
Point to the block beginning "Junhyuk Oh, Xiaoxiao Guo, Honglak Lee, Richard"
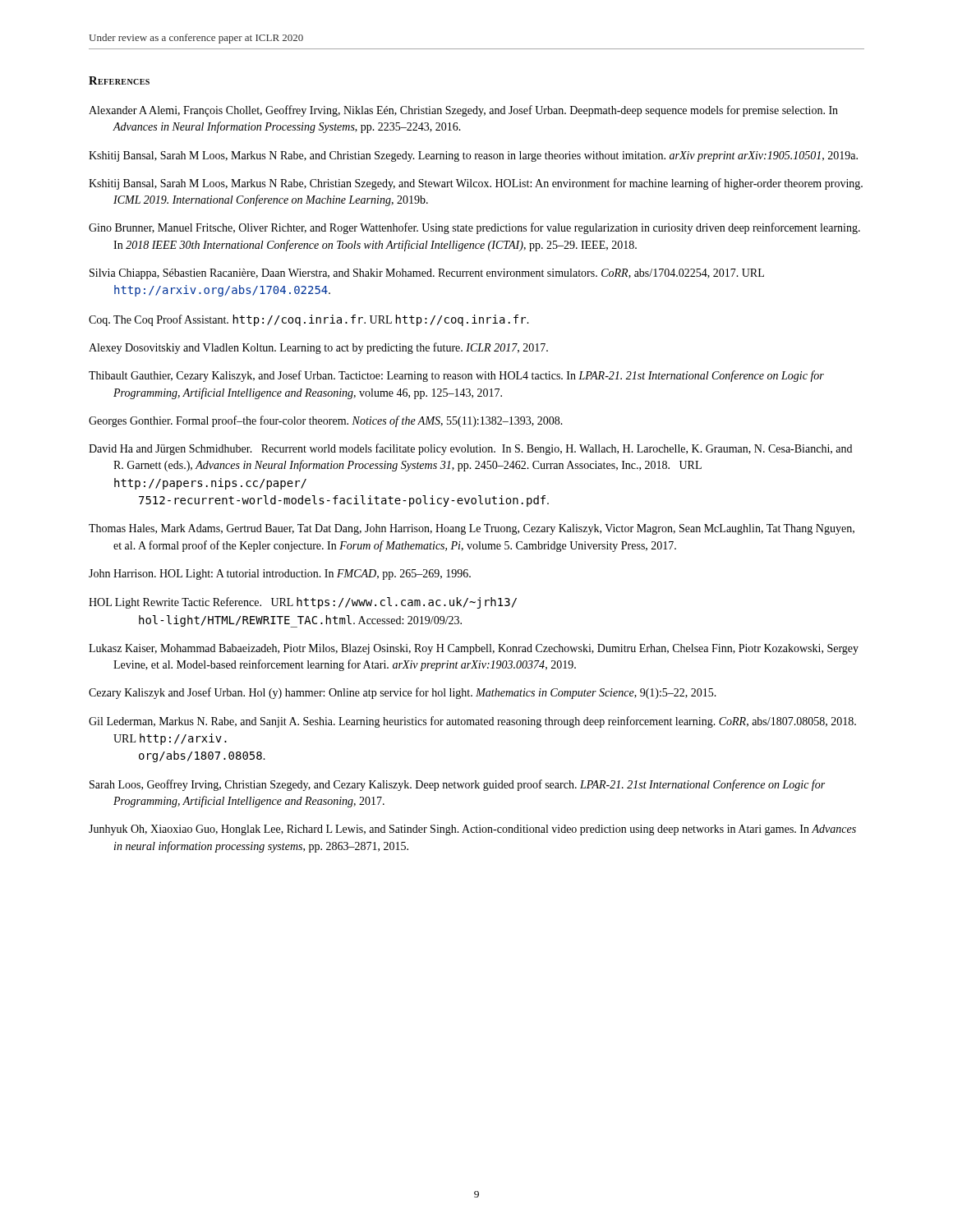(472, 838)
